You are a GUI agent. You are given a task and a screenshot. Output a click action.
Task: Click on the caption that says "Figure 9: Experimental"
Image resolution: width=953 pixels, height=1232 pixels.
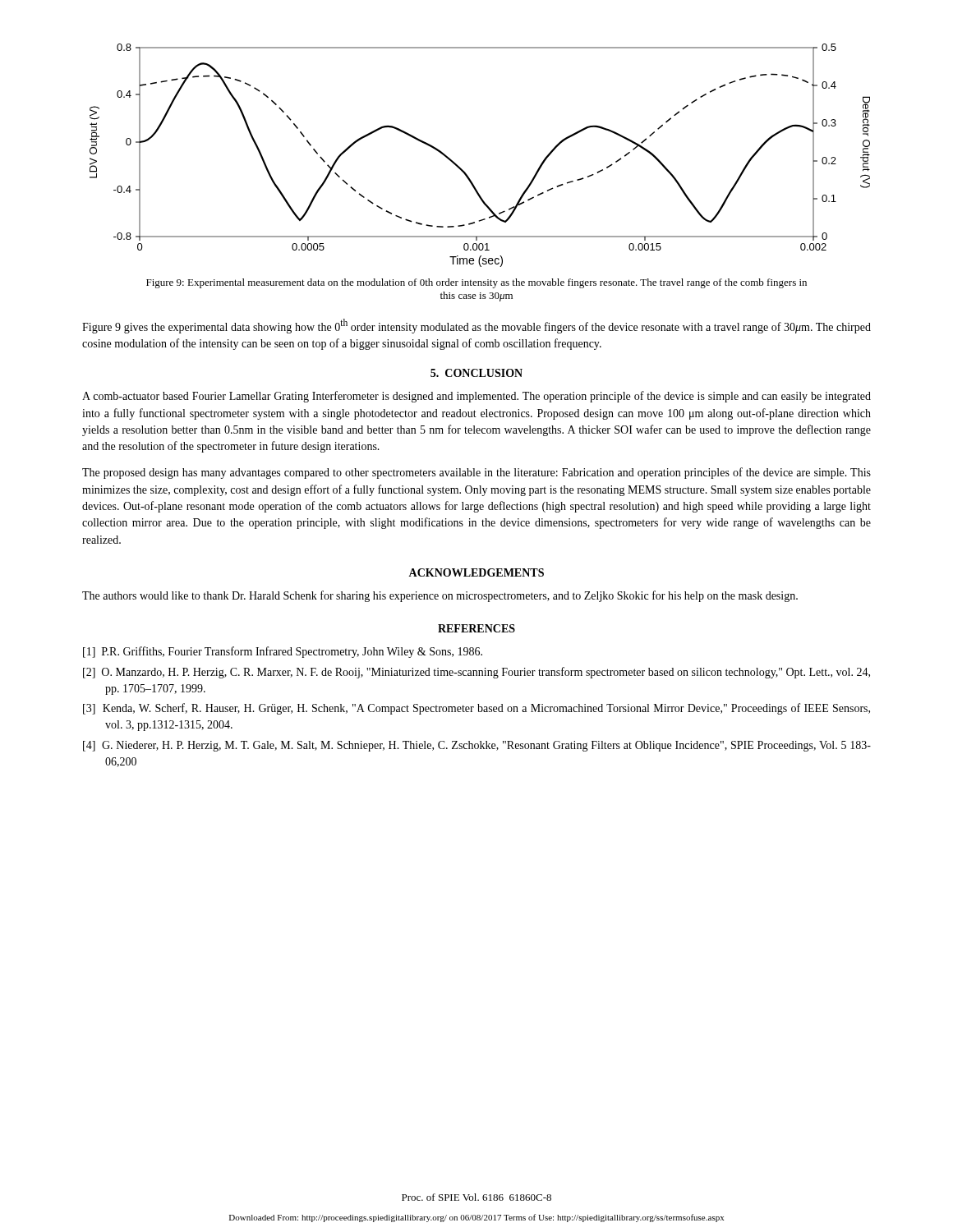pos(476,289)
